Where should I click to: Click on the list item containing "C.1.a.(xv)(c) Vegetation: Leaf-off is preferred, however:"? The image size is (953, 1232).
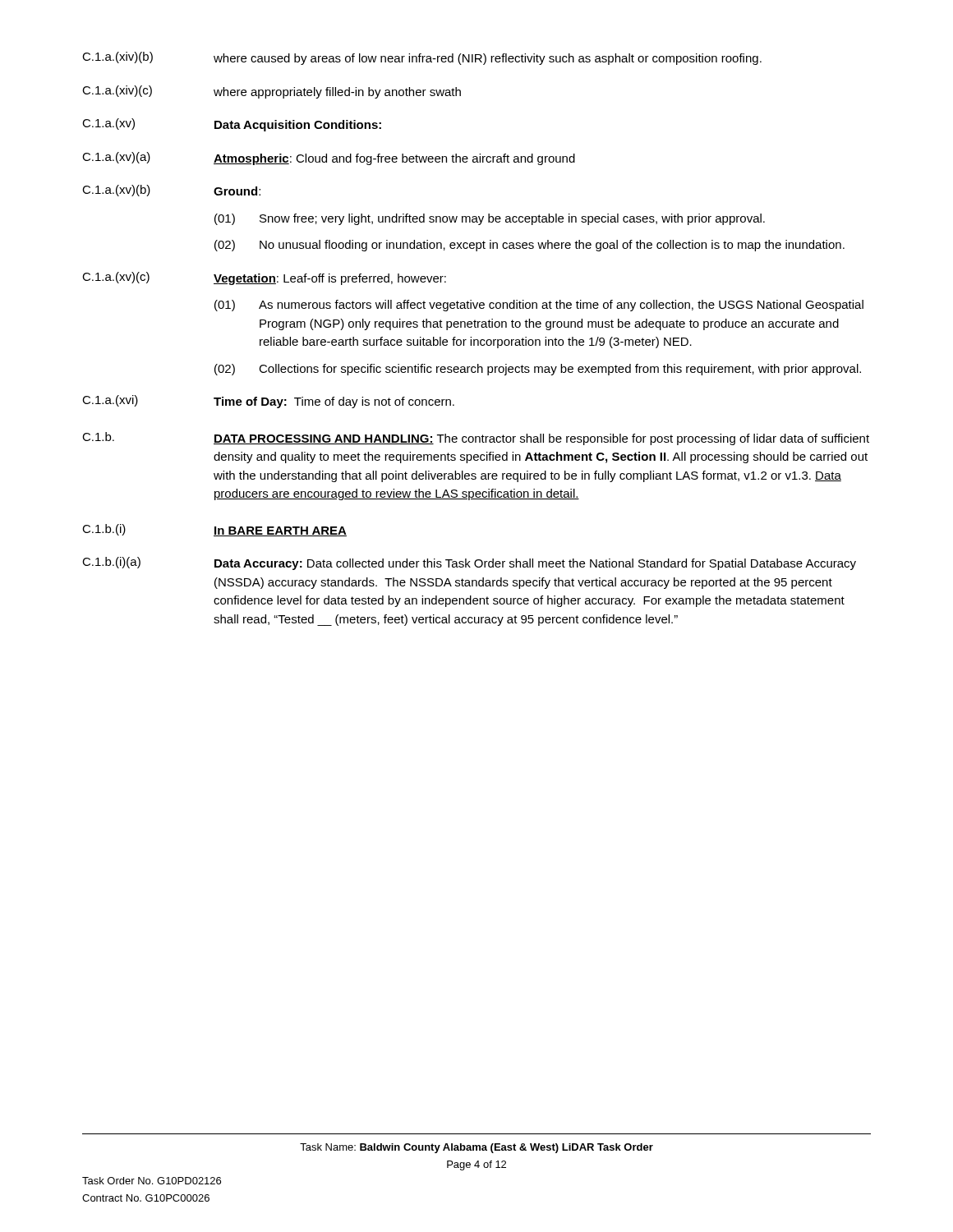click(476, 323)
